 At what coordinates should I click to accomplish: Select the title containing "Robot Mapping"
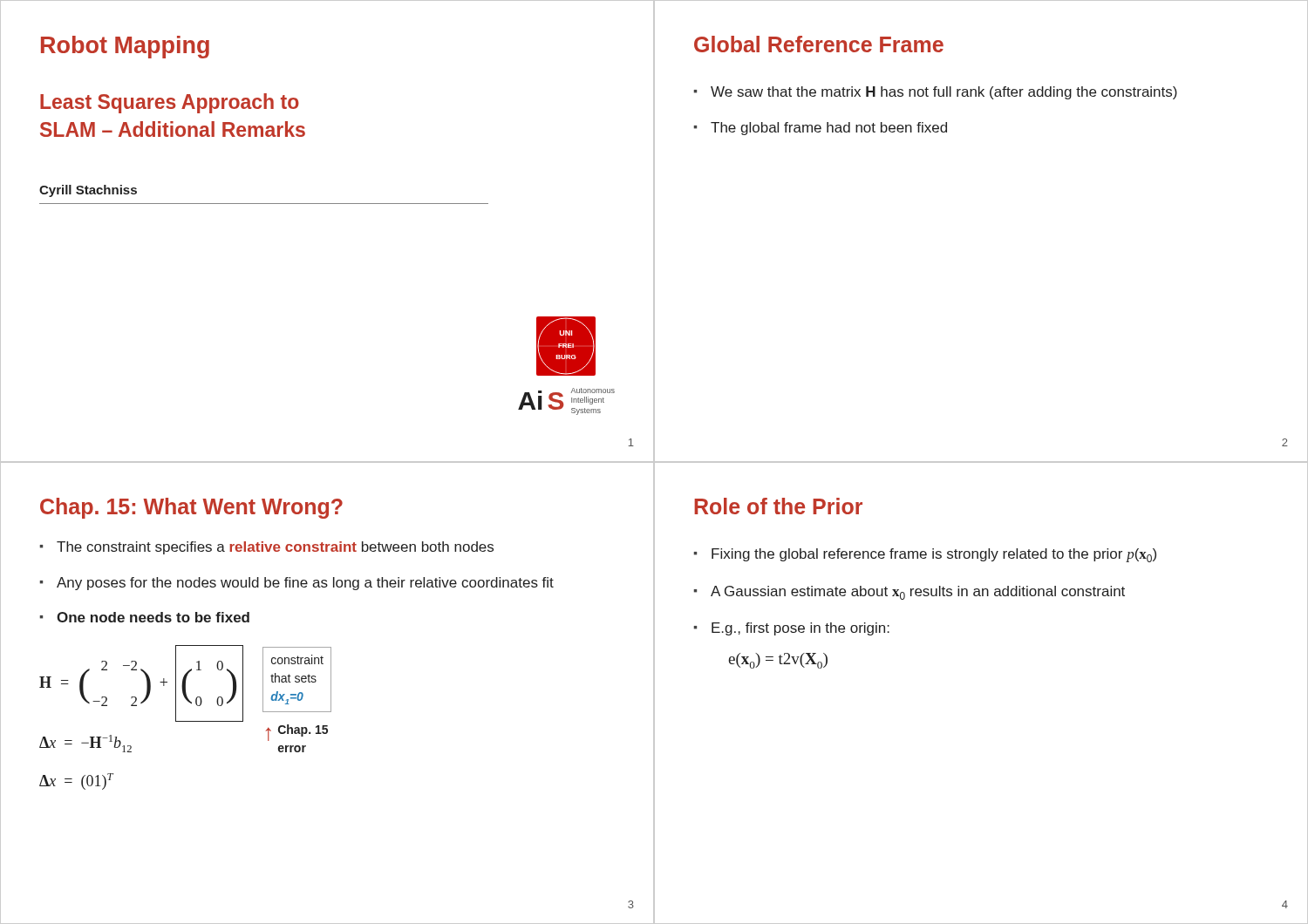tap(125, 45)
